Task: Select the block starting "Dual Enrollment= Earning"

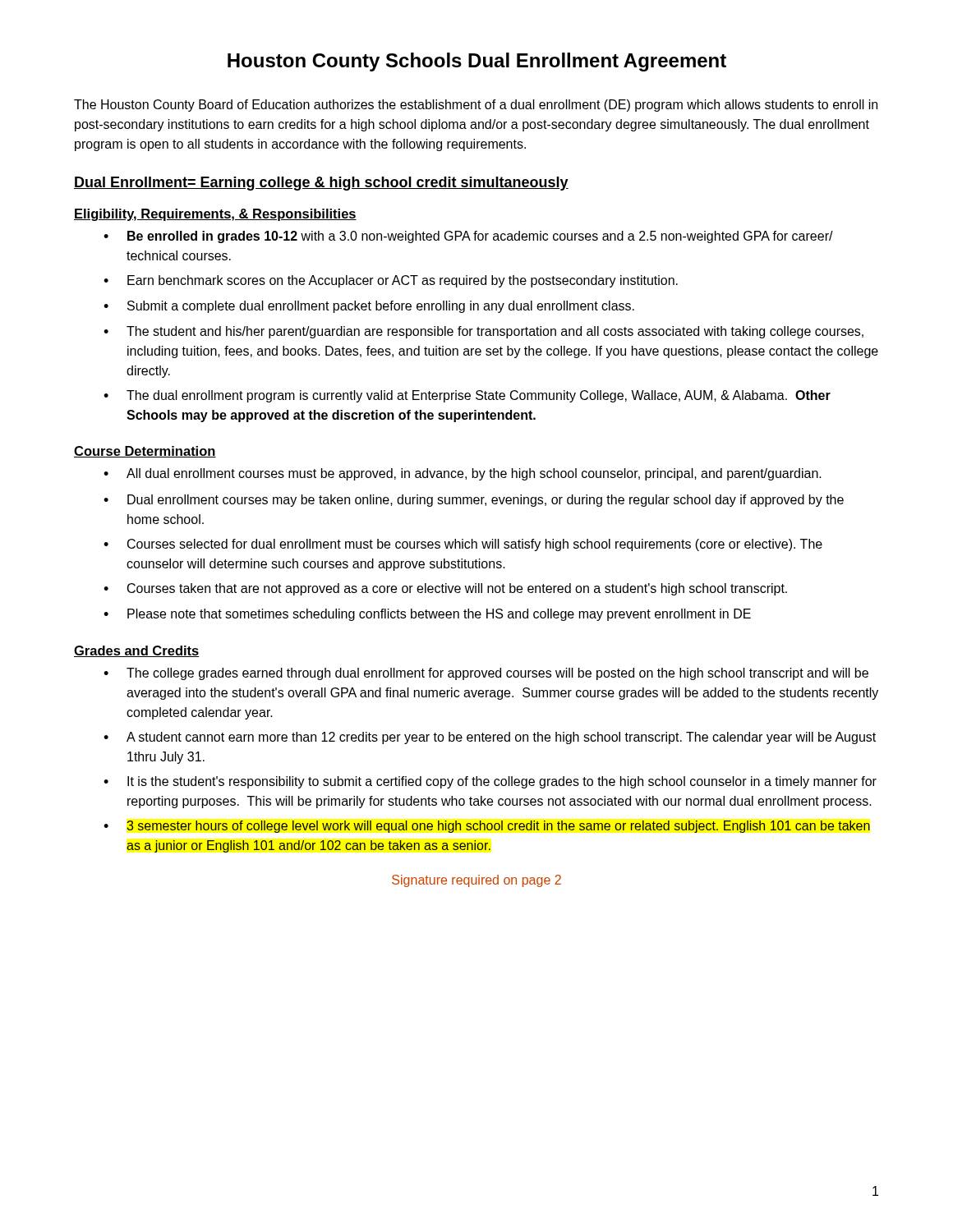Action: tap(321, 182)
